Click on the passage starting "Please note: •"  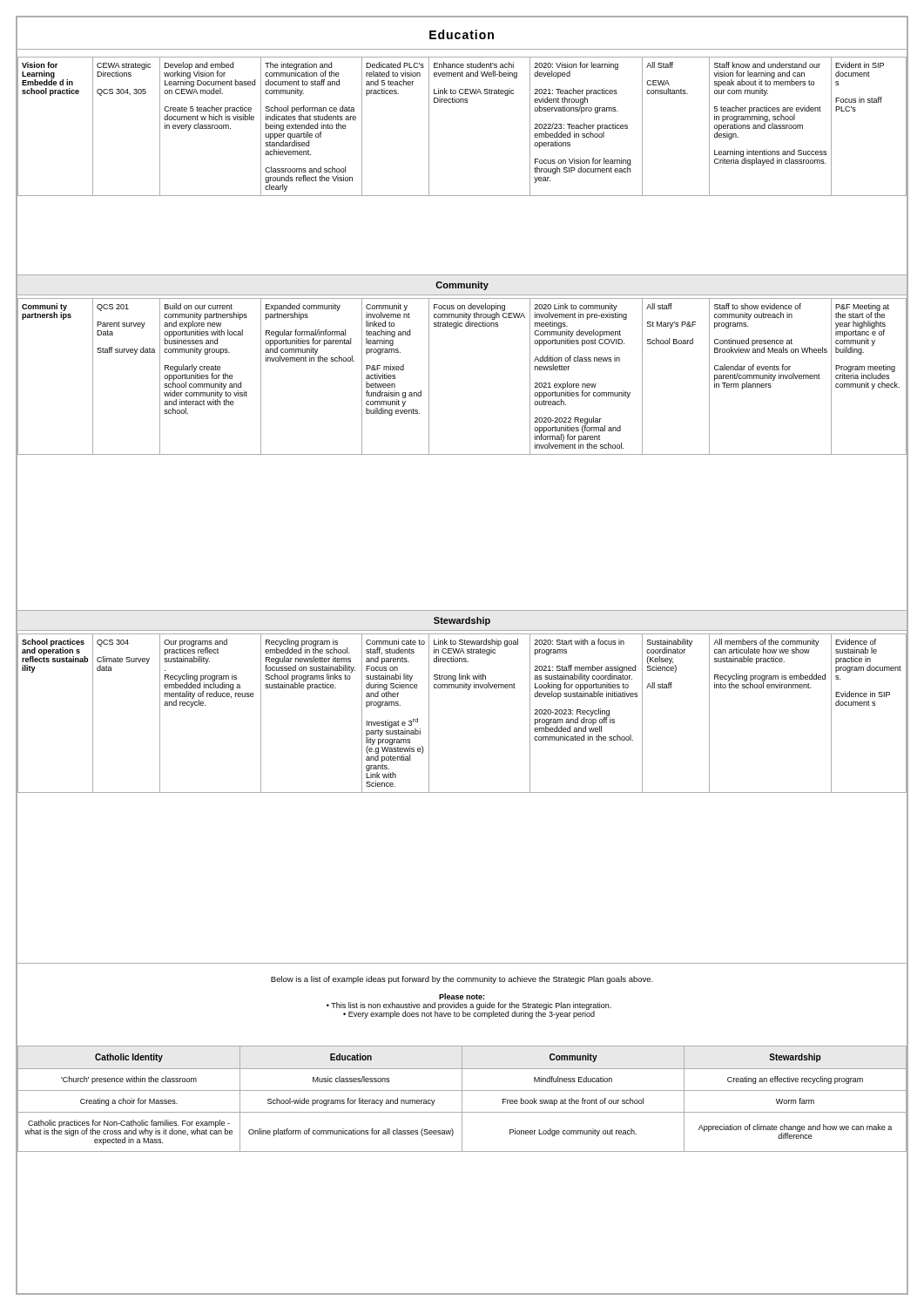[469, 1005]
